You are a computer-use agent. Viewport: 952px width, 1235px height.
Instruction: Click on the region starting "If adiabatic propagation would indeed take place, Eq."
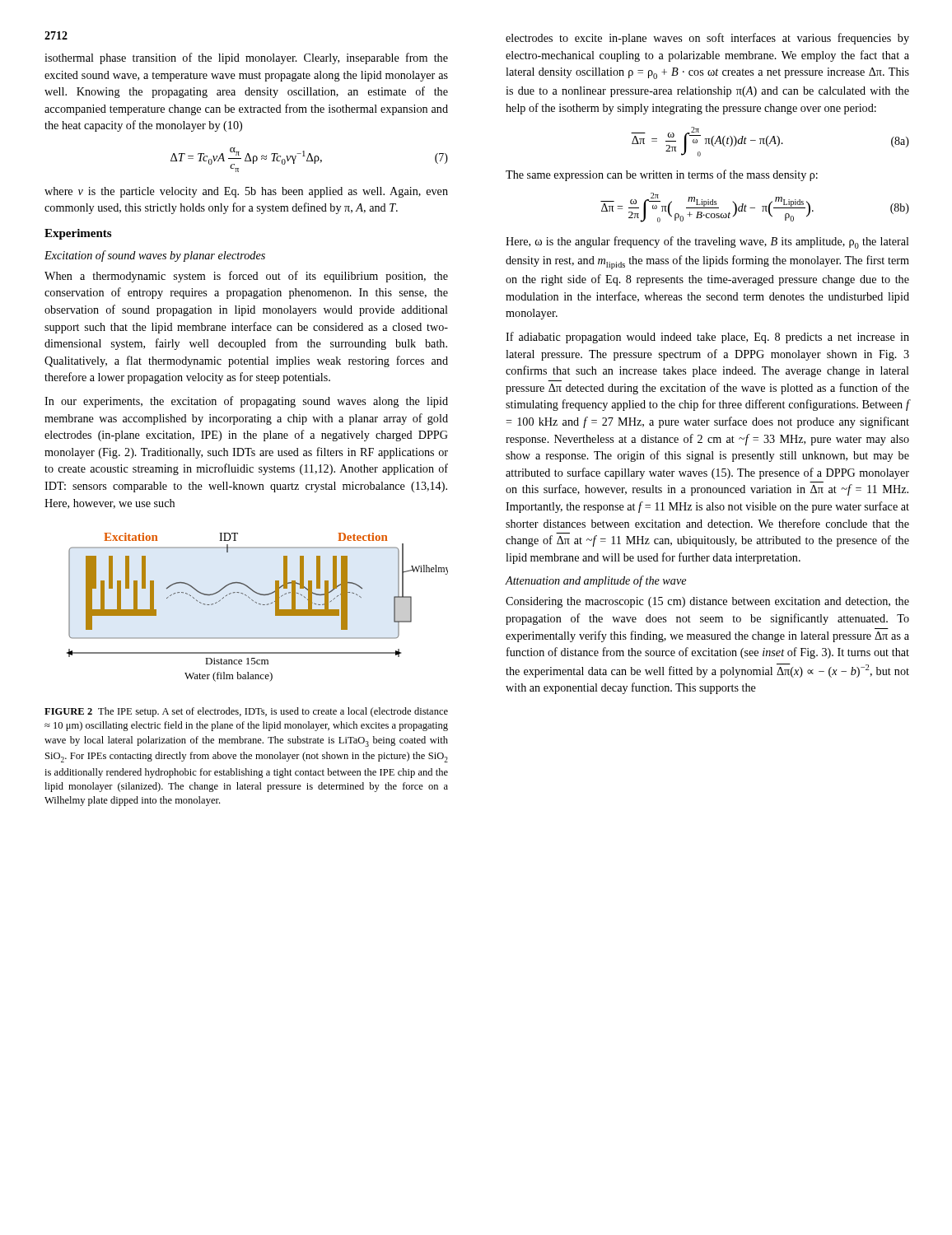(x=707, y=447)
